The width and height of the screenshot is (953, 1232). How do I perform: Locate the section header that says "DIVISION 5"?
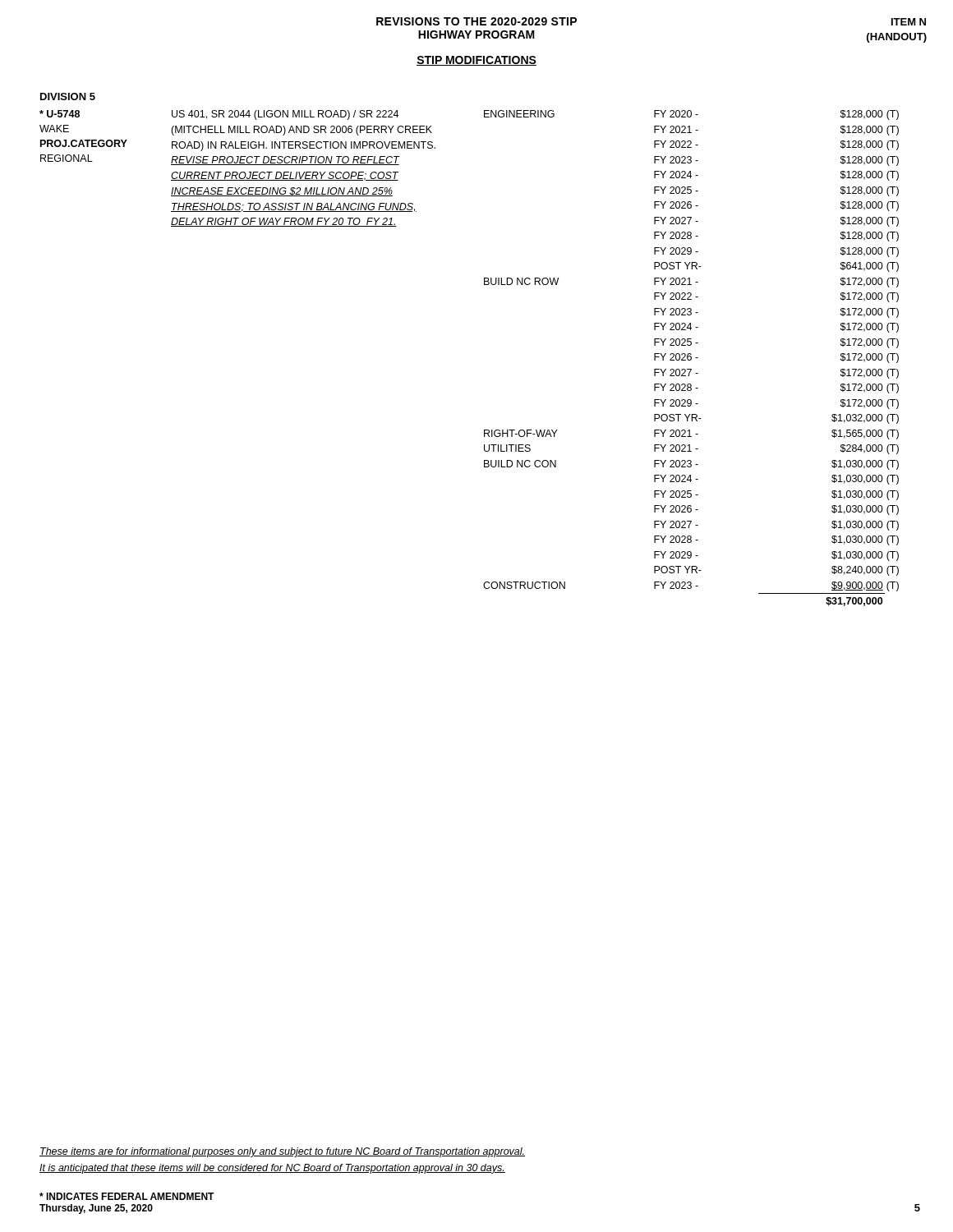coord(67,96)
